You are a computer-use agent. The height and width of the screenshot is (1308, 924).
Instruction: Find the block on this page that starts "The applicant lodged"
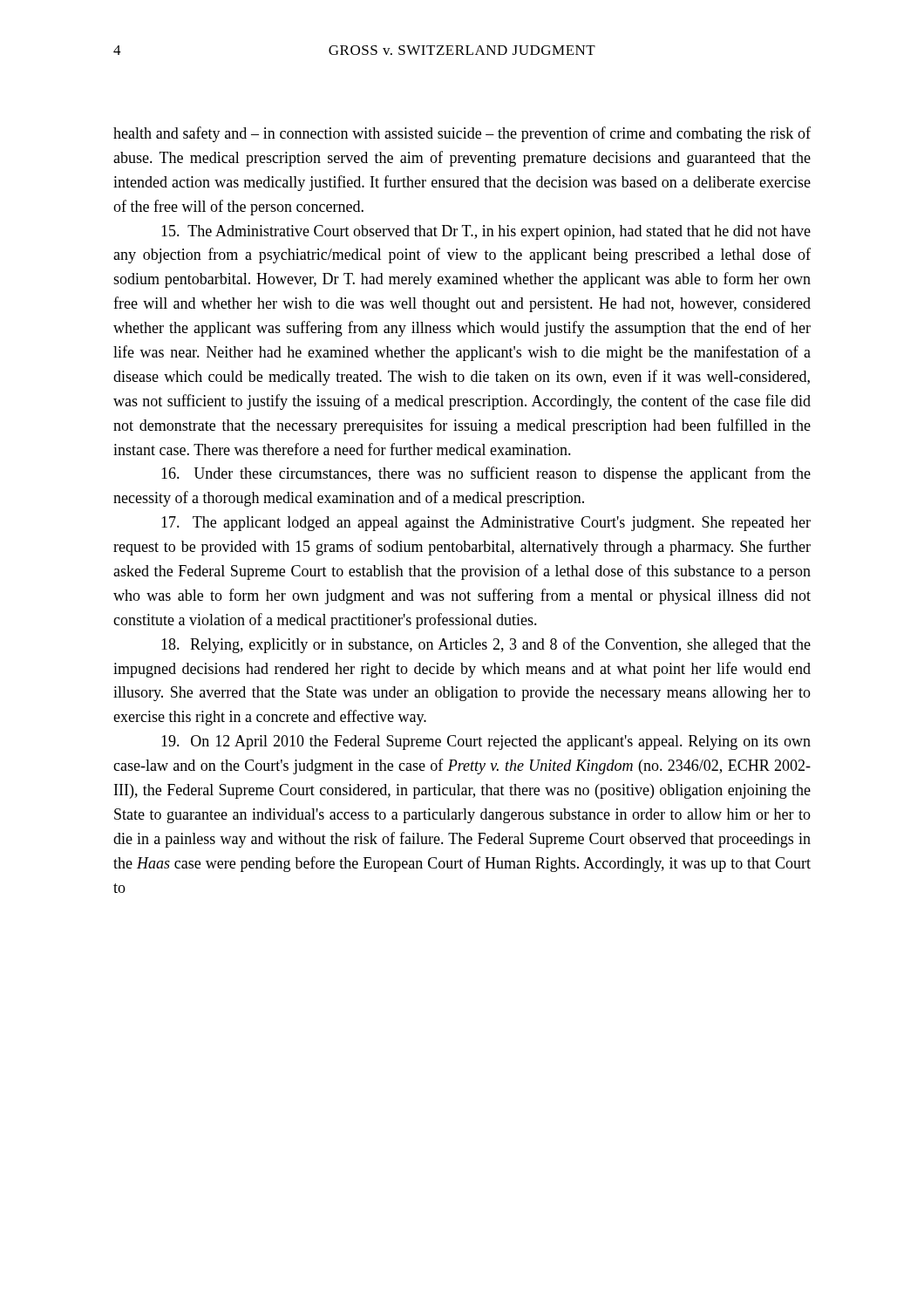(x=462, y=572)
